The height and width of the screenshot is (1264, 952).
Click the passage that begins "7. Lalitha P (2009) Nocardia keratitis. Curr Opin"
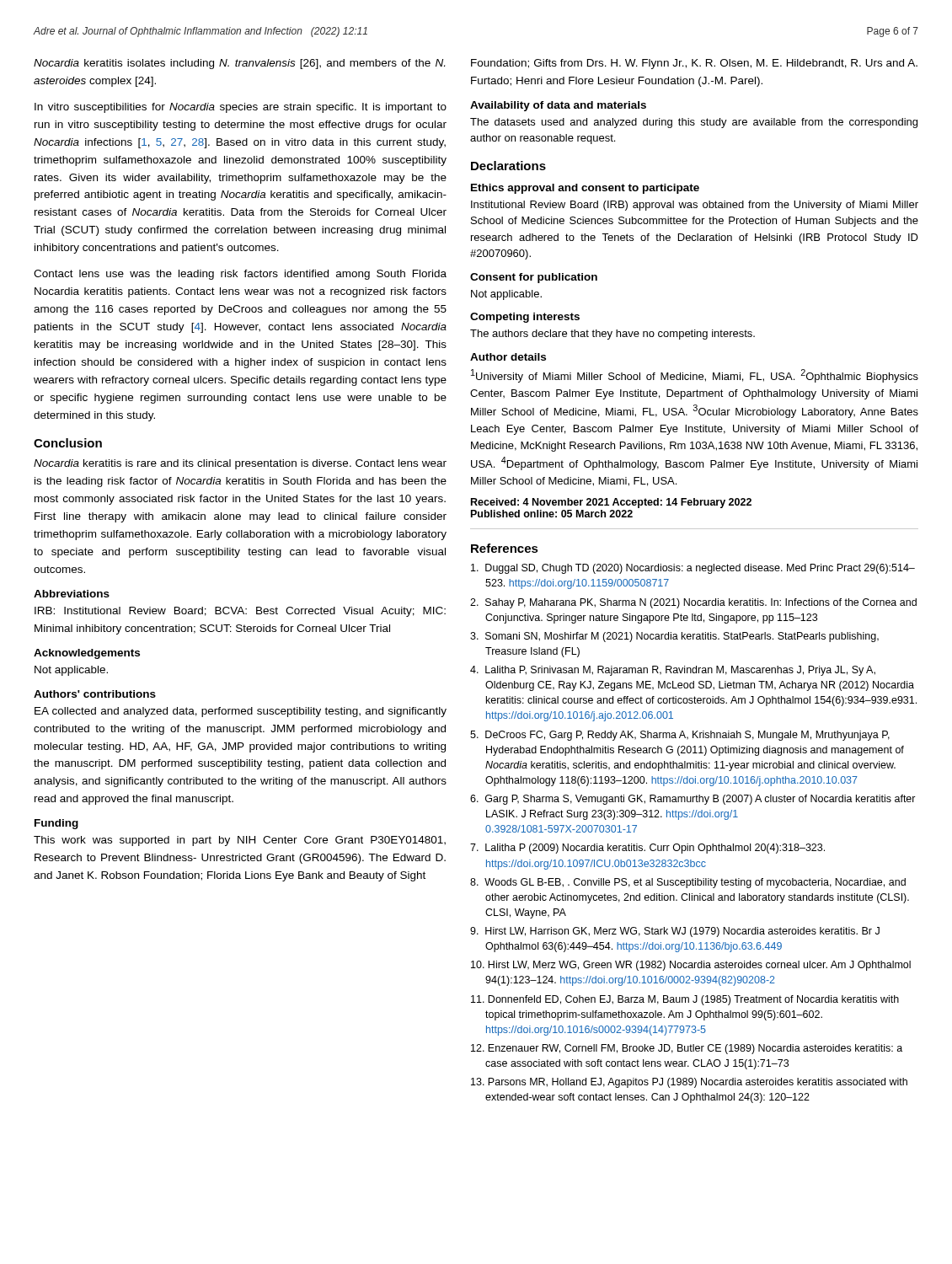click(x=648, y=856)
